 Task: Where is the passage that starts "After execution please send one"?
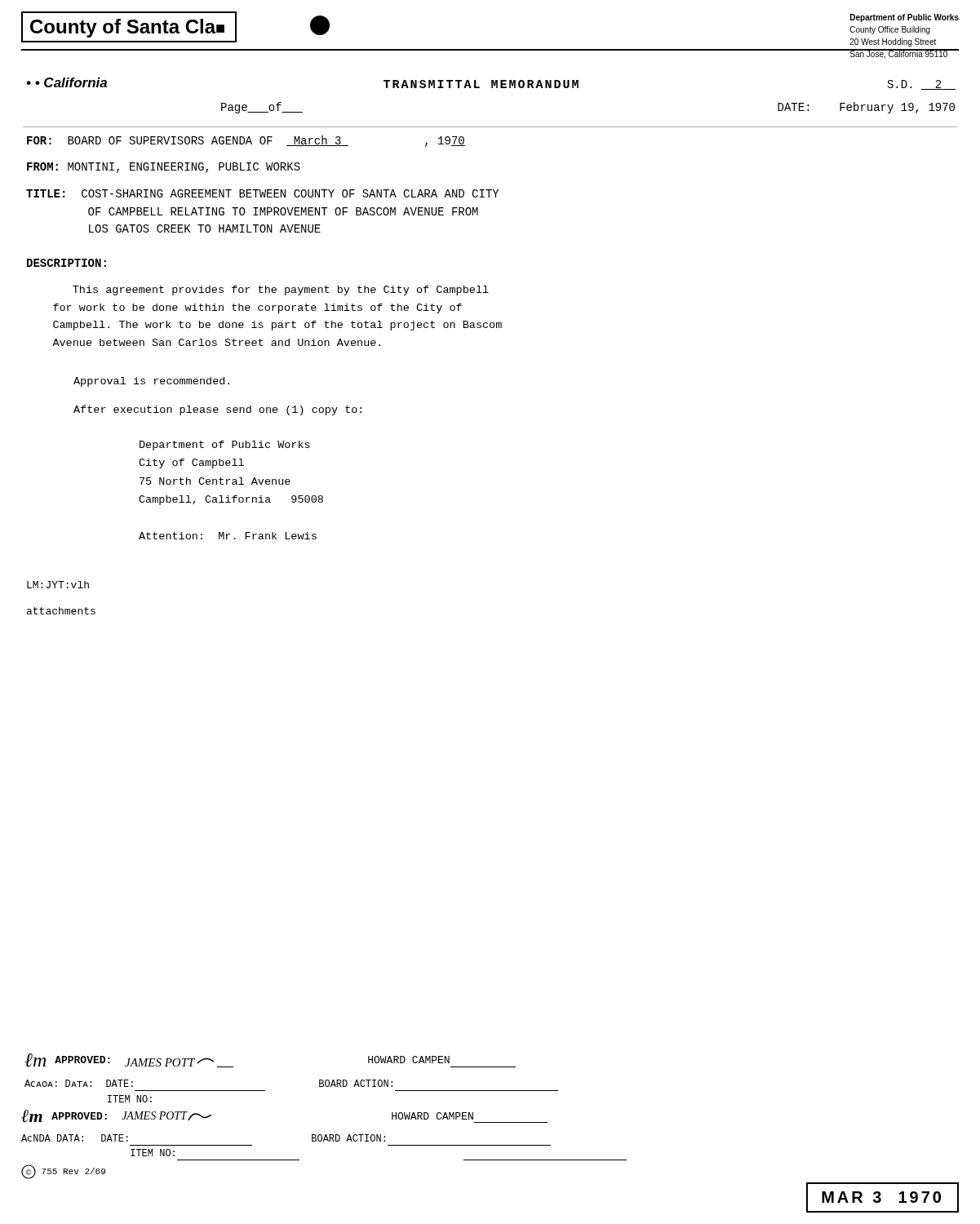219,410
